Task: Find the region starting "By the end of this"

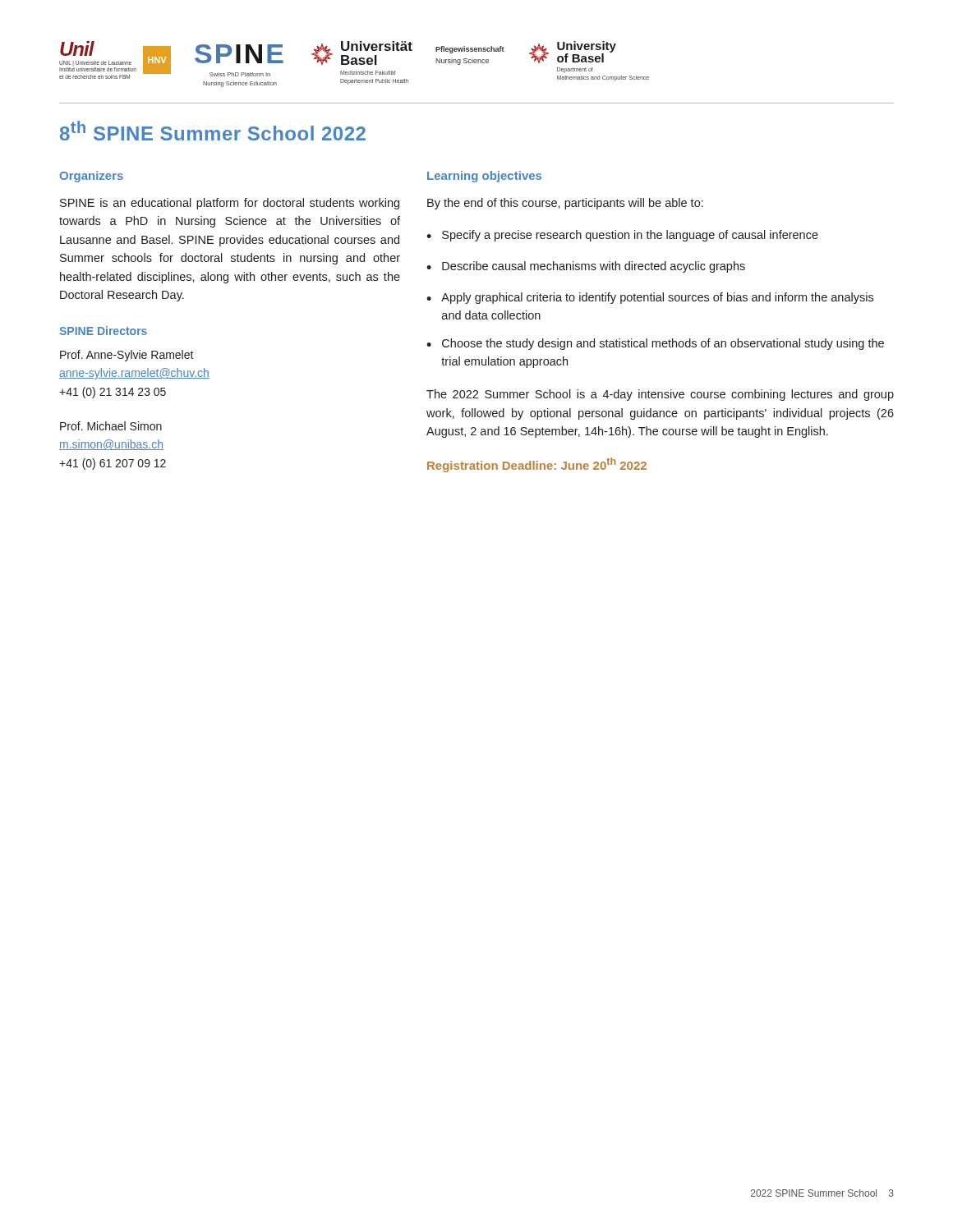Action: [565, 203]
